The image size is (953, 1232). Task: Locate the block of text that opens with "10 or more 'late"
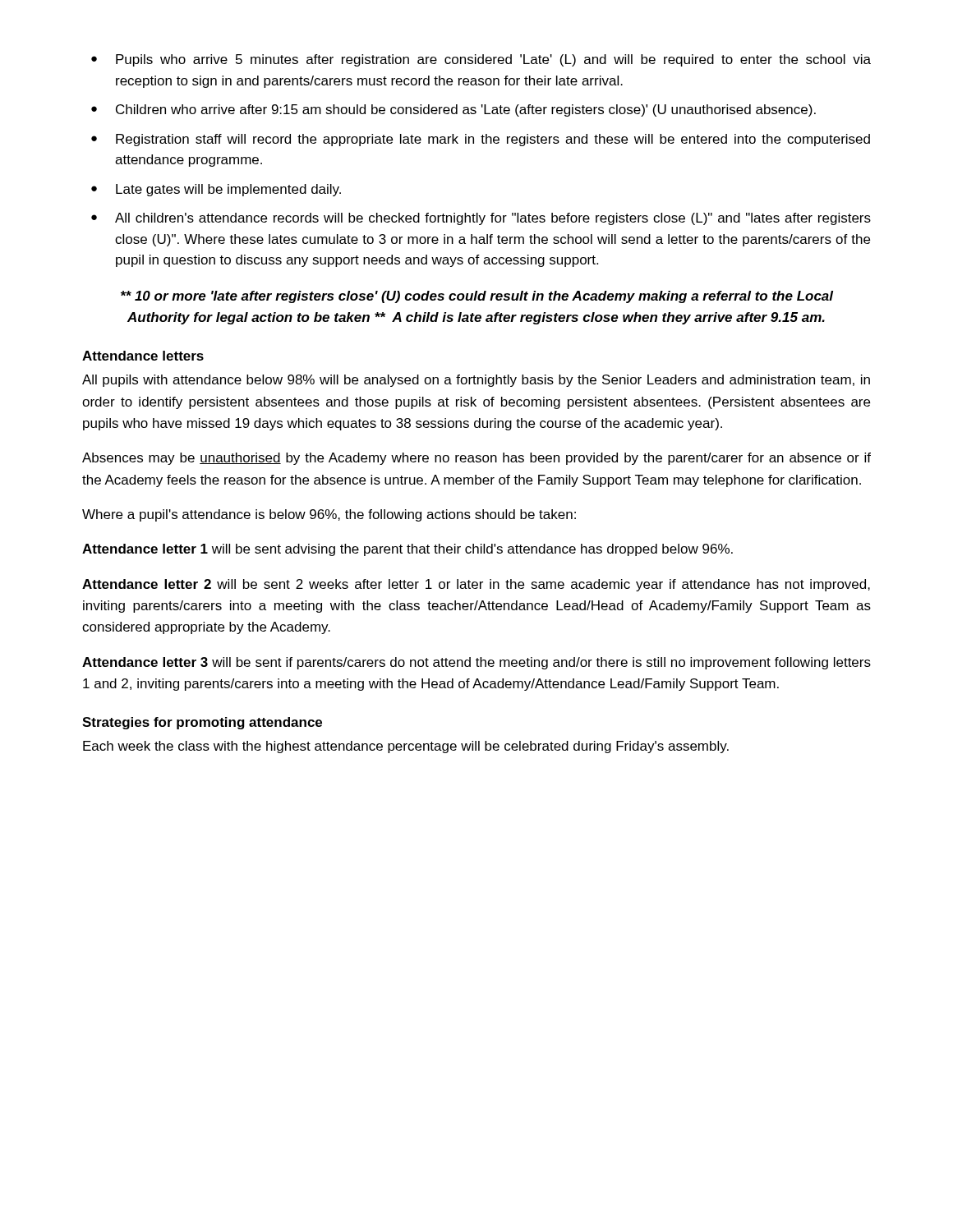point(476,307)
